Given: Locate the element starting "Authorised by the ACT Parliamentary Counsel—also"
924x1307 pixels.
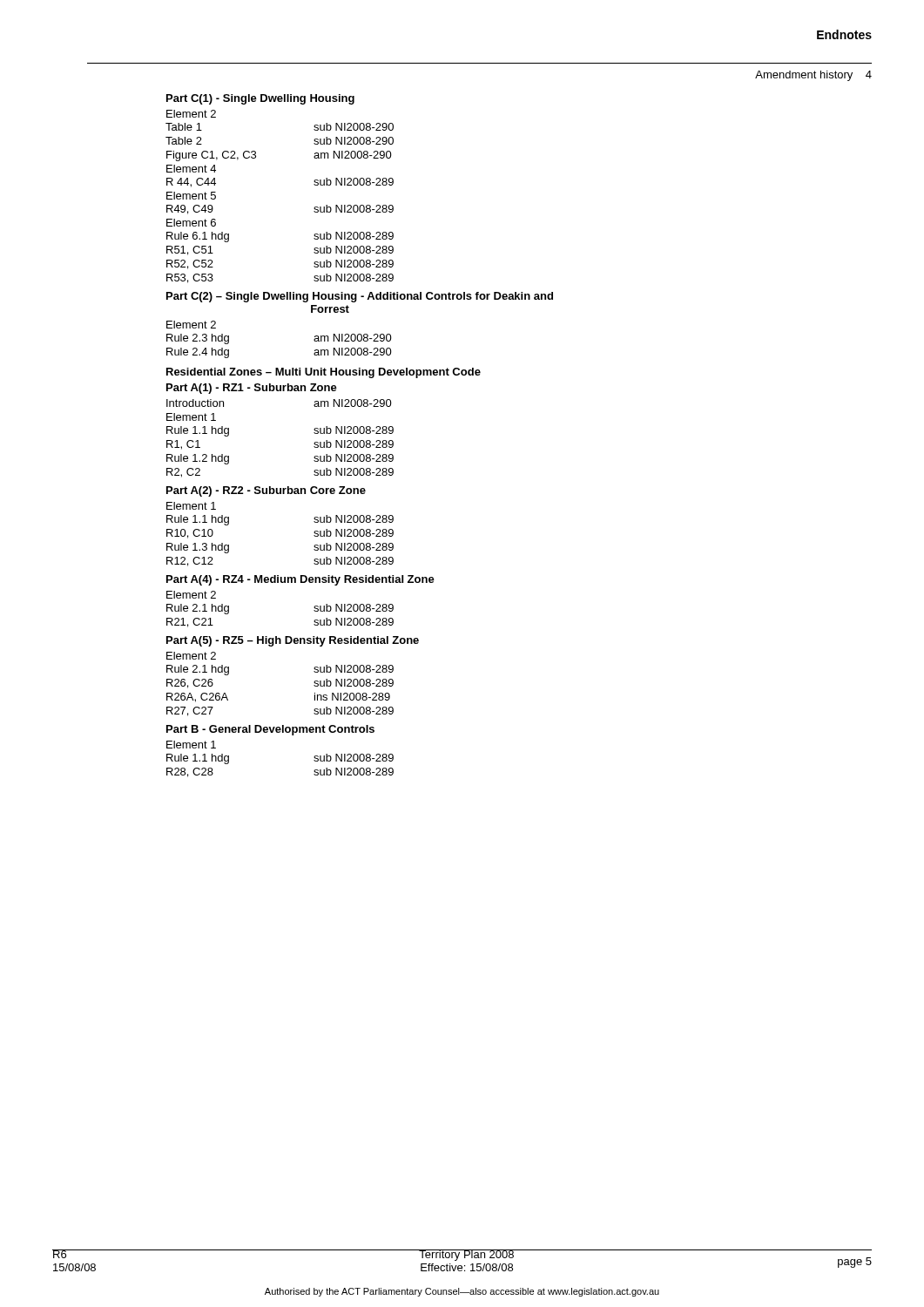Looking at the screenshot, I should [462, 1291].
